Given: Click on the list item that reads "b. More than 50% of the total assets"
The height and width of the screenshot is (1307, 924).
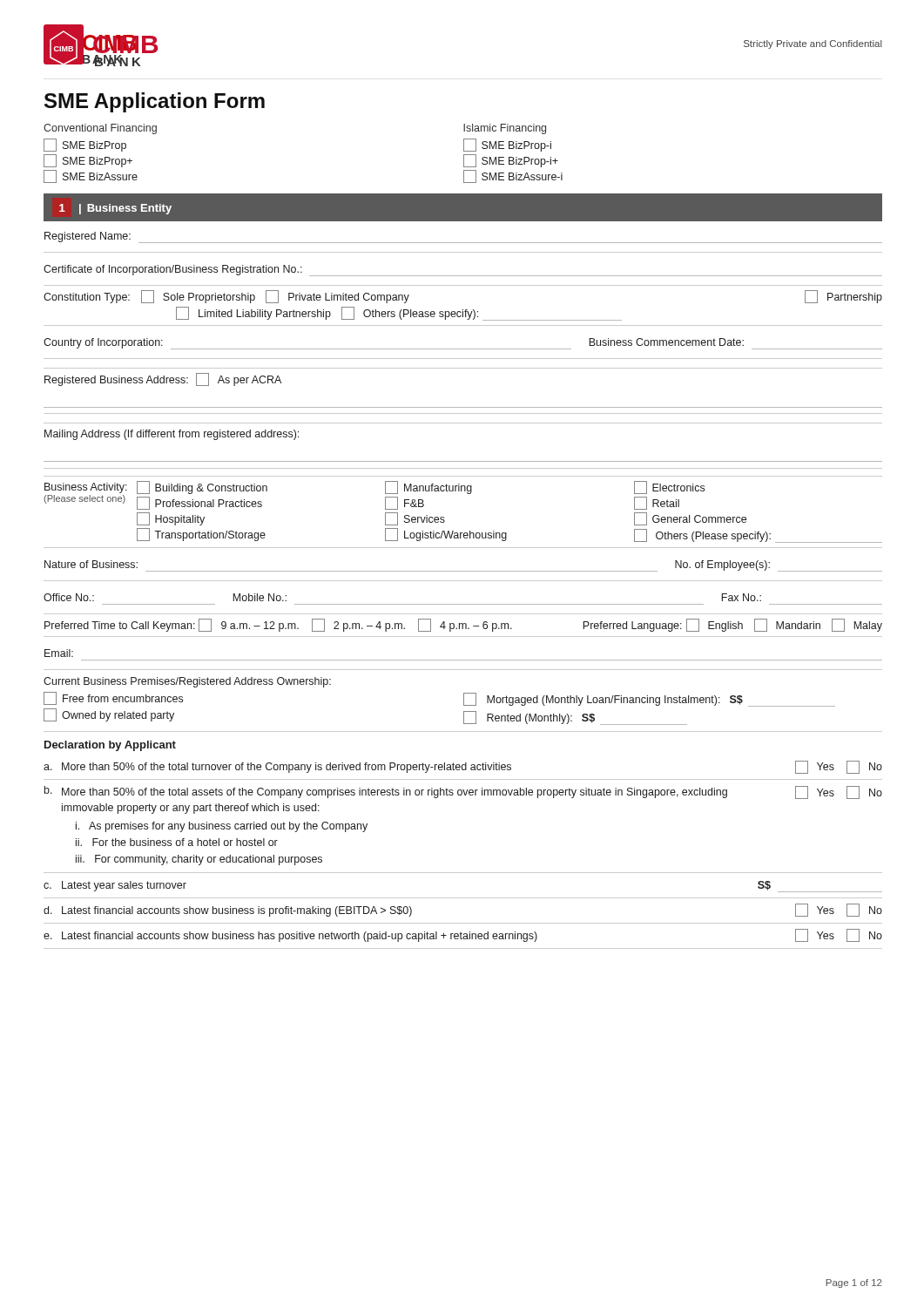Looking at the screenshot, I should point(463,792).
